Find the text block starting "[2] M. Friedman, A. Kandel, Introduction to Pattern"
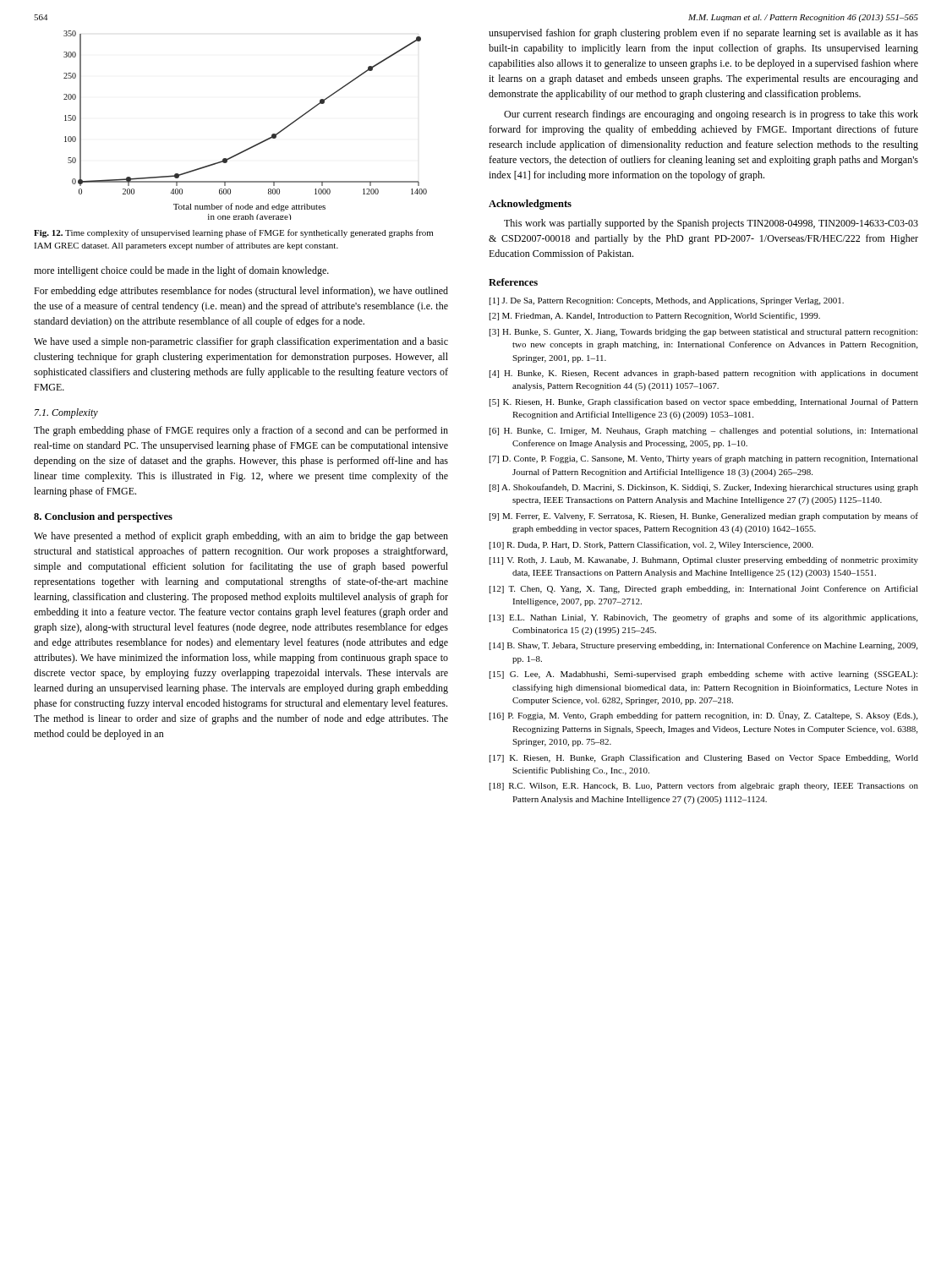Screen dimensions: 1268x952 tap(655, 316)
